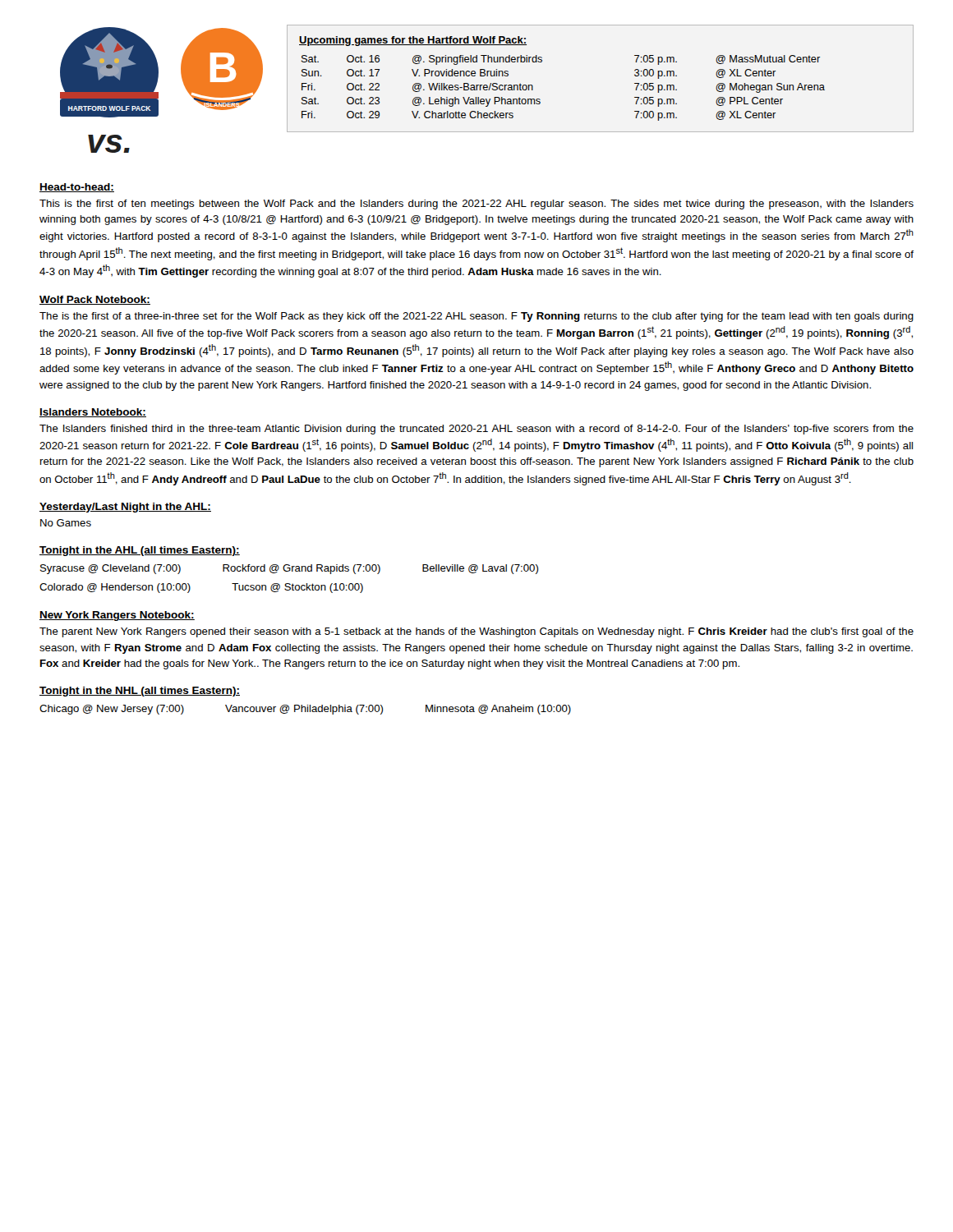Locate the section header that opens with "Tonight in the AHL (all"
The image size is (953, 1232).
click(139, 550)
